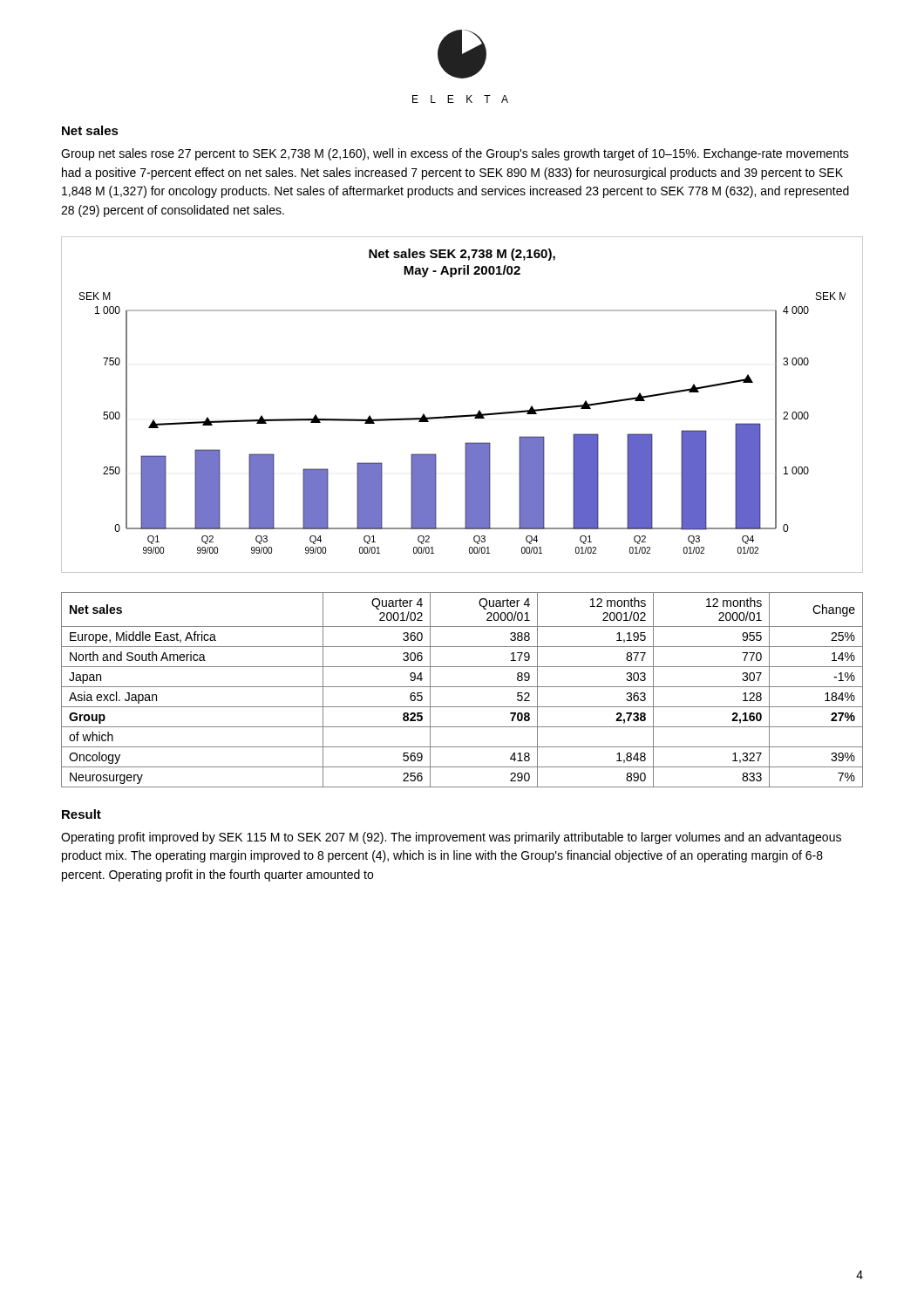Find the grouped bar chart
924x1308 pixels.
(462, 404)
